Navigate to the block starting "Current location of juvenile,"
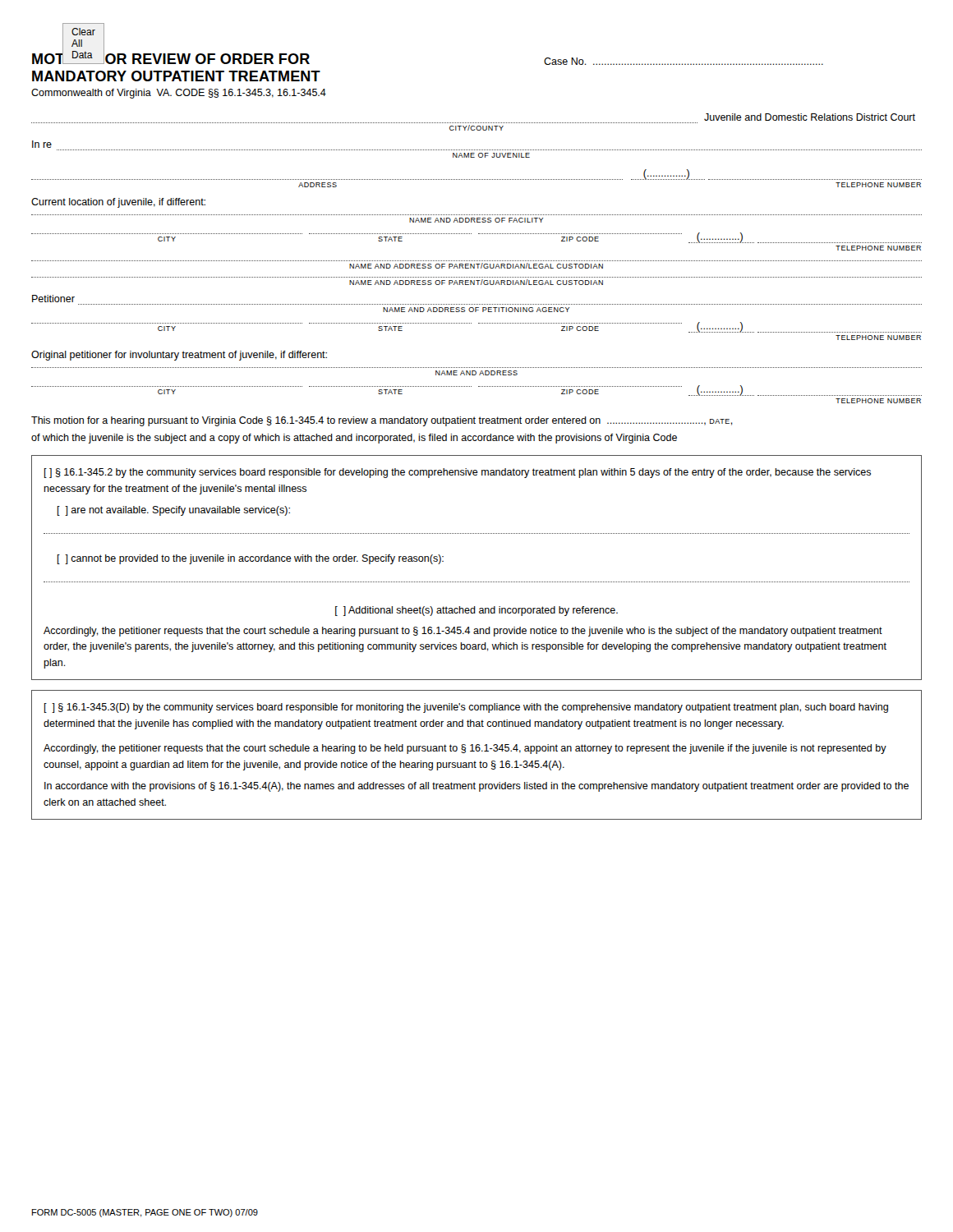 (119, 202)
